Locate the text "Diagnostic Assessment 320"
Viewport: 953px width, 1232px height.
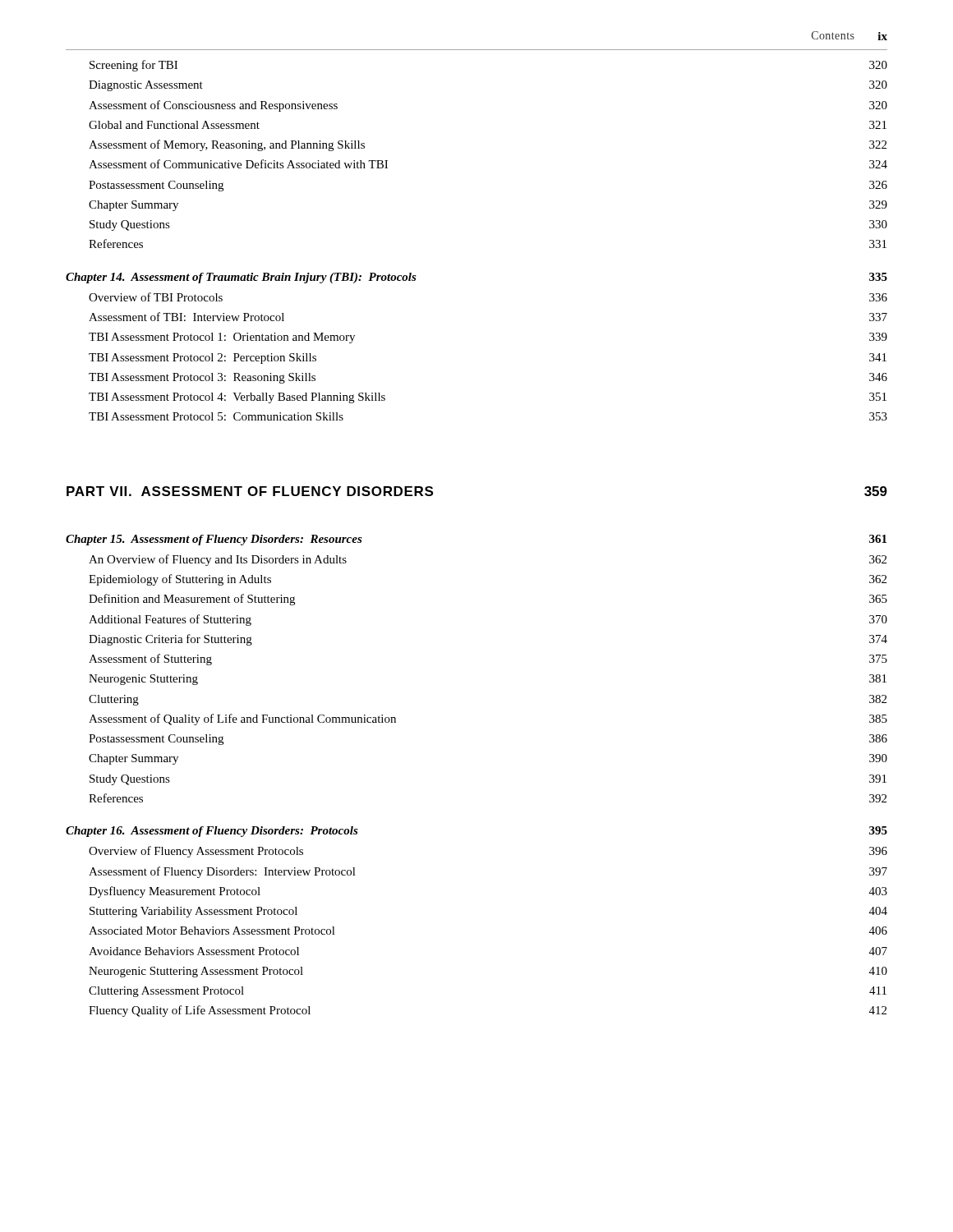[151, 86]
